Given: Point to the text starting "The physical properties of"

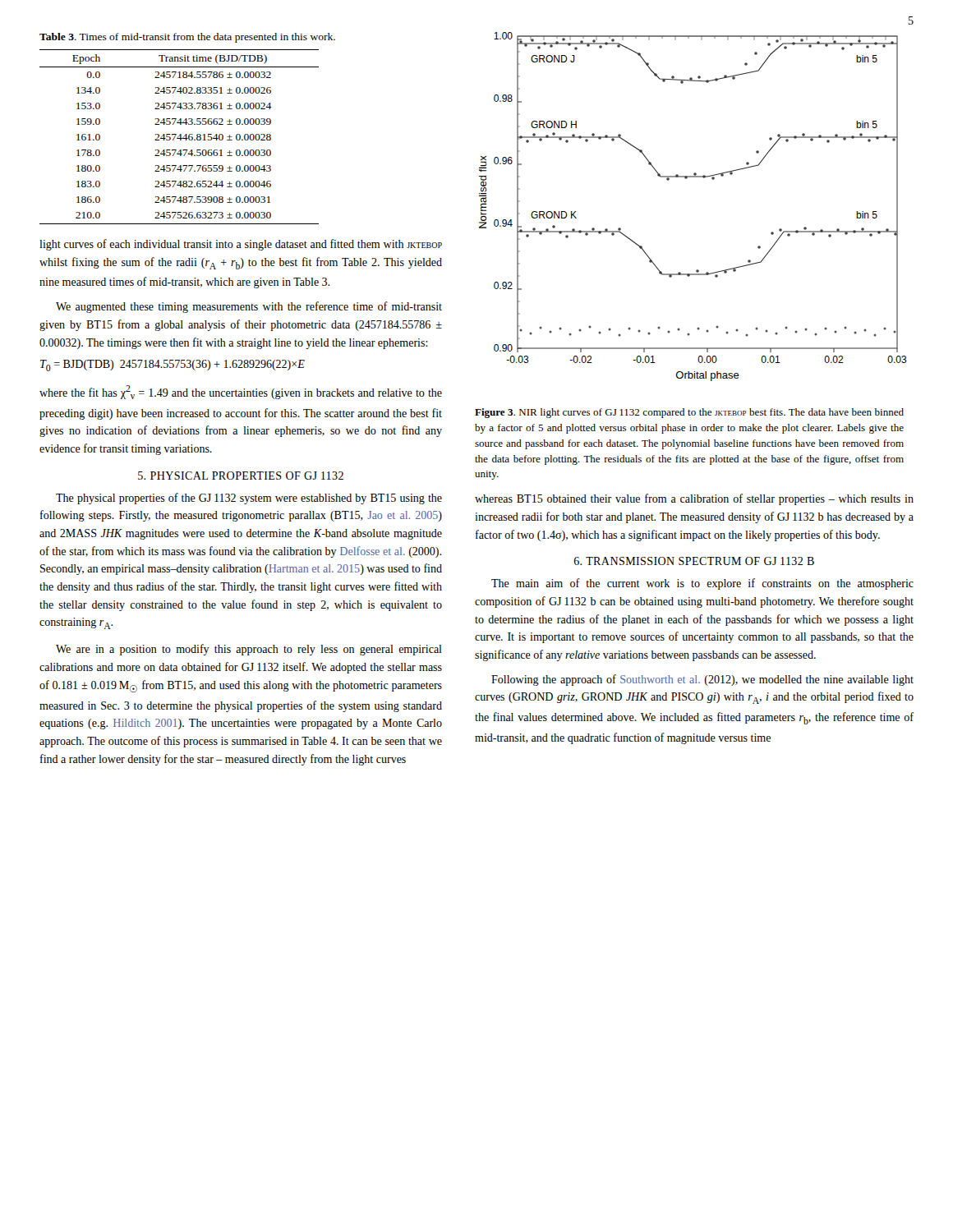Looking at the screenshot, I should 249,499.
